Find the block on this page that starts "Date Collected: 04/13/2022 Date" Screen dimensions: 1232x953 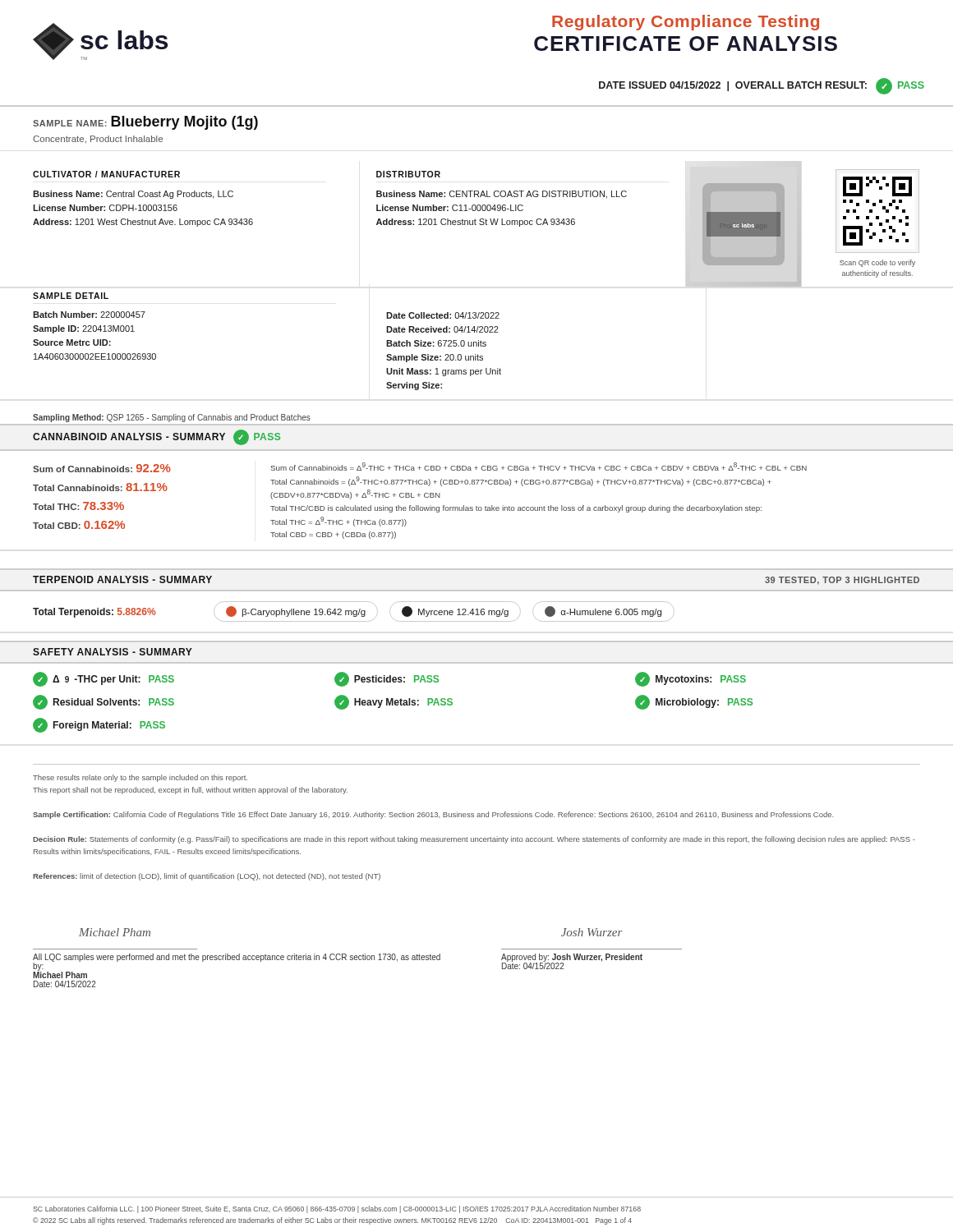443,315
